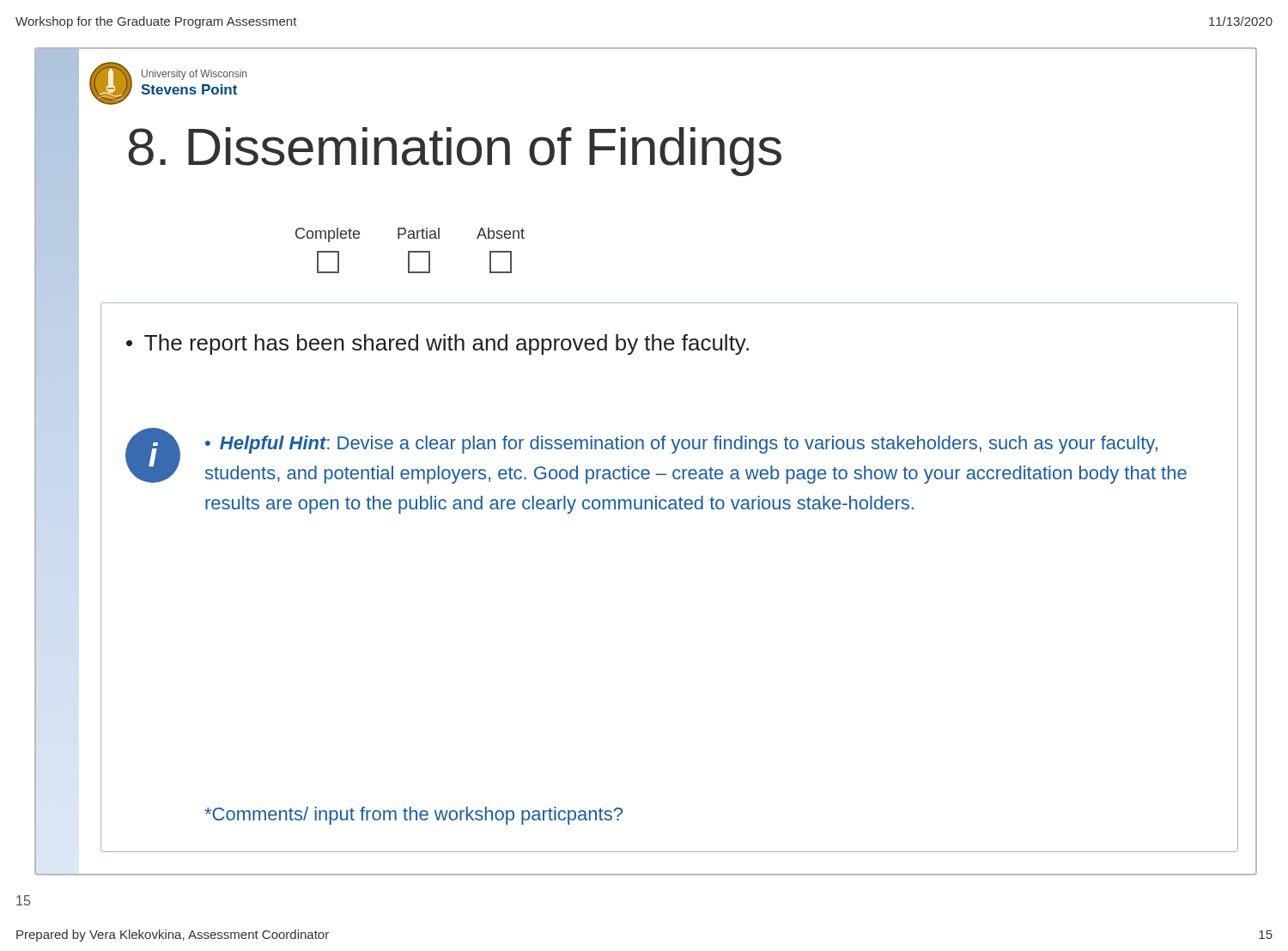This screenshot has height=951, width=1288.
Task: Click on the title with the text "8. Dissemination of Findings"
Action: point(455,147)
